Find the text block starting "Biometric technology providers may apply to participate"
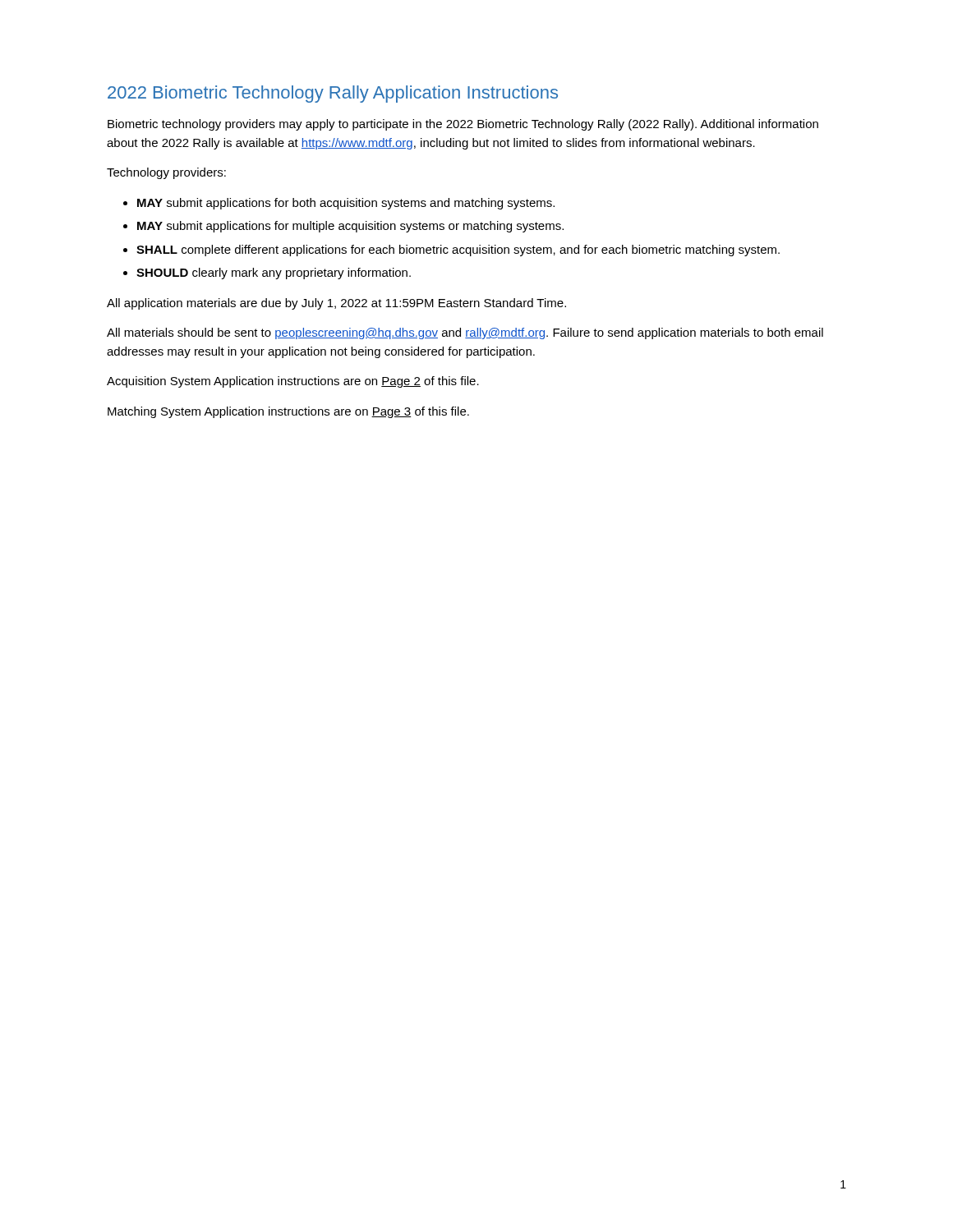 tap(463, 133)
